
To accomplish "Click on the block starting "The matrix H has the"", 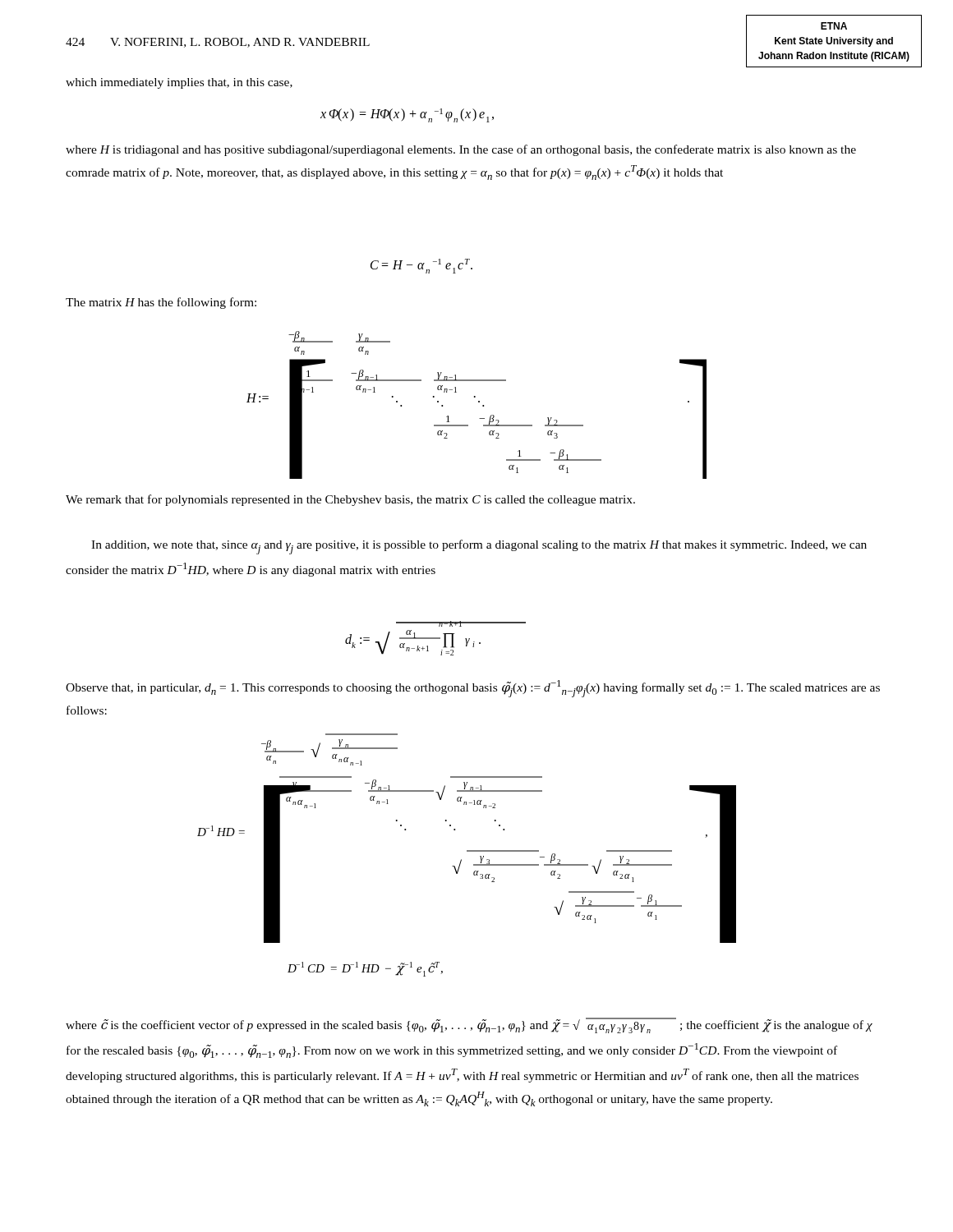I will pos(162,302).
